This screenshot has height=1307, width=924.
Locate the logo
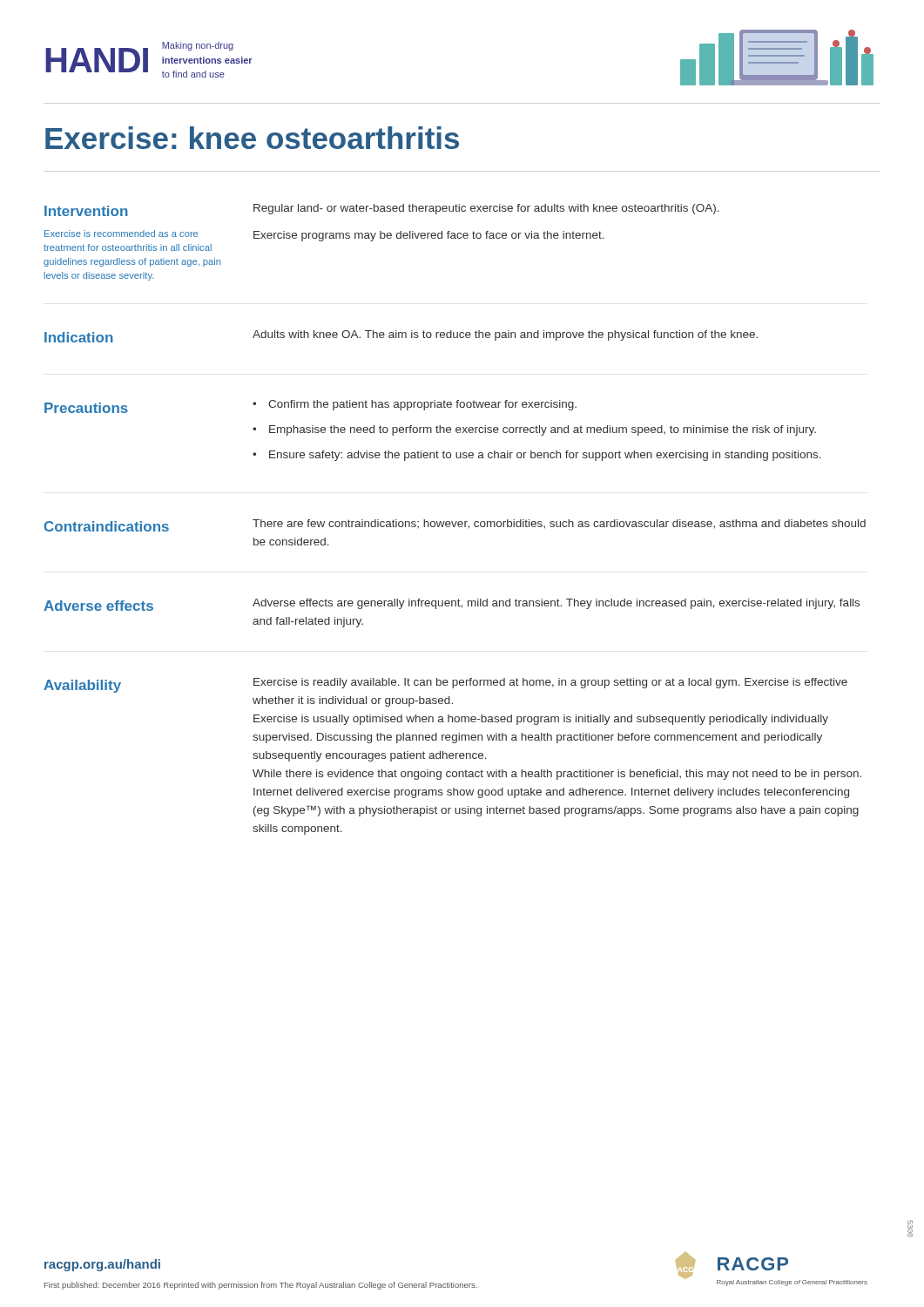(462, 60)
